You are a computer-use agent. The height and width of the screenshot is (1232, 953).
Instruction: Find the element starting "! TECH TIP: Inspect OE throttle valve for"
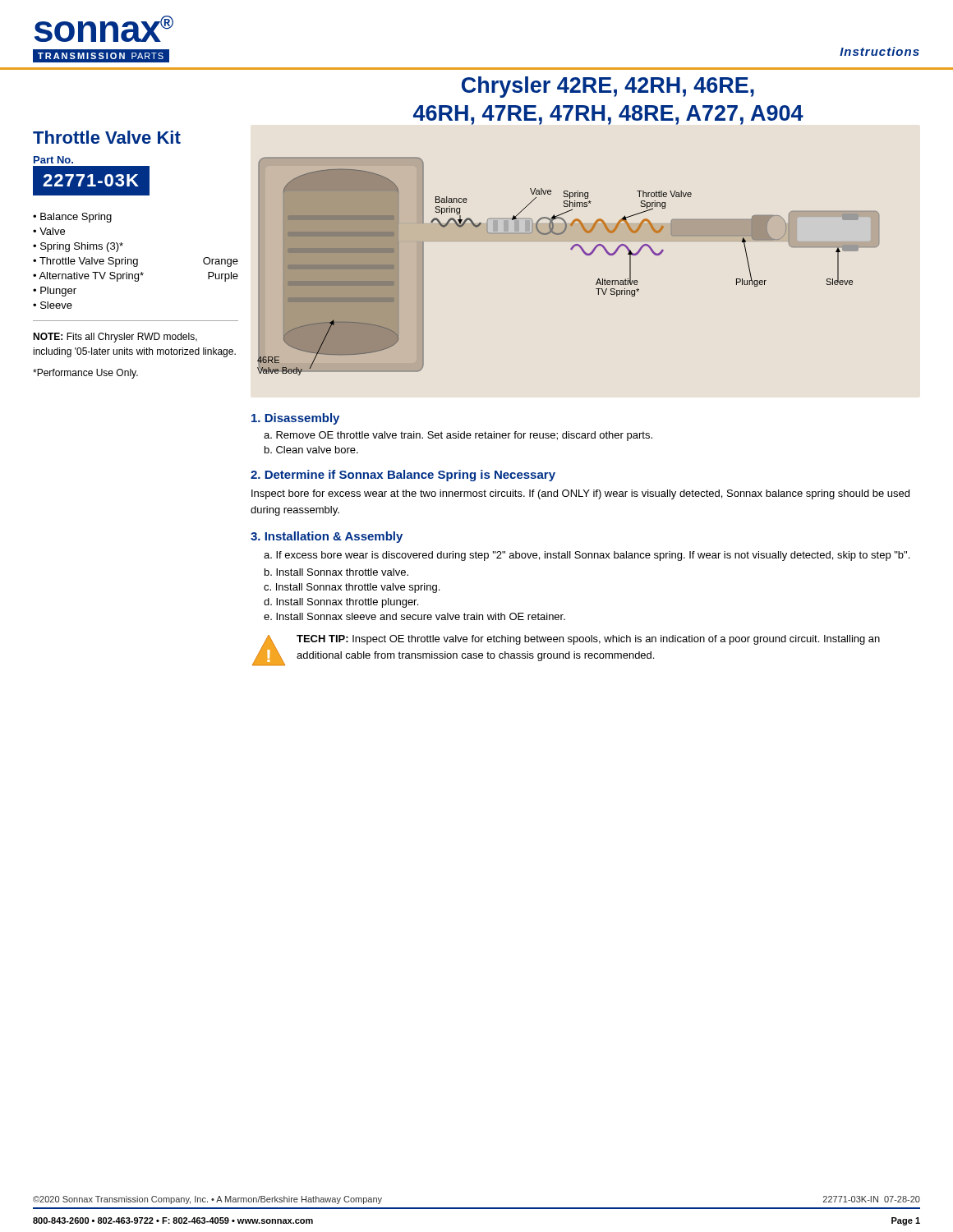click(x=585, y=650)
